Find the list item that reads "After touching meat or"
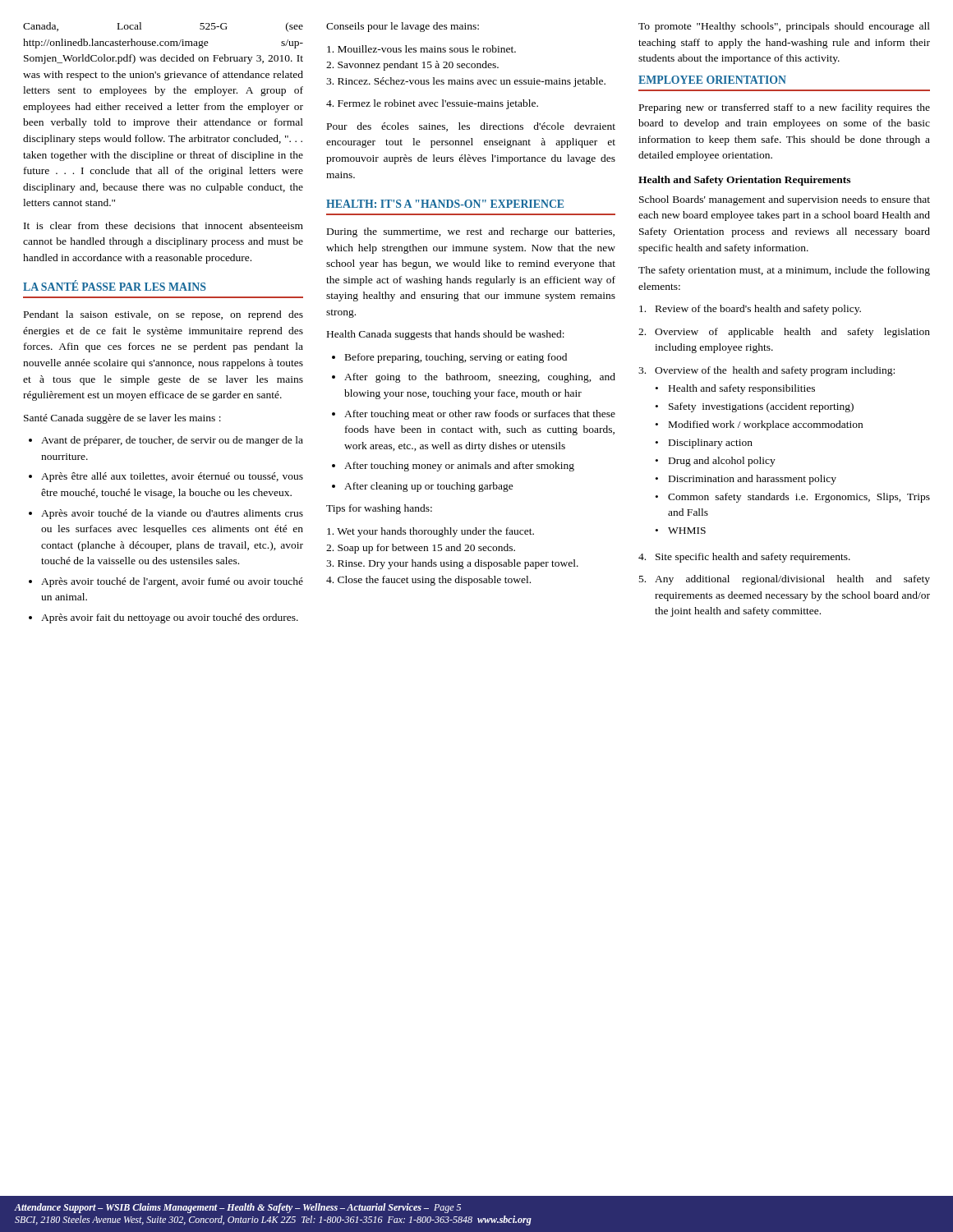The width and height of the screenshot is (953, 1232). tap(480, 429)
